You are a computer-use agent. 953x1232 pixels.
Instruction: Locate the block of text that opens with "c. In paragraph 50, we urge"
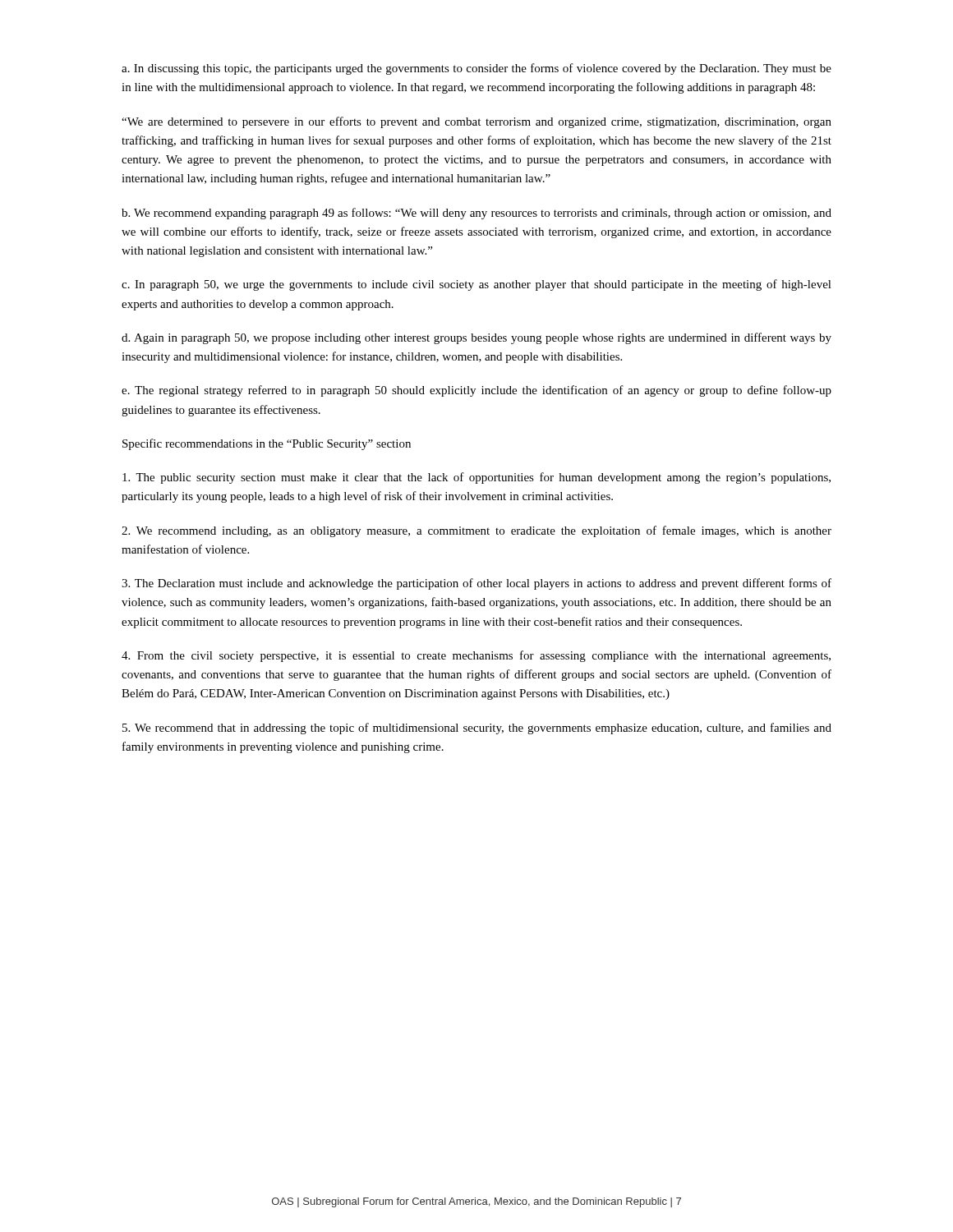point(476,294)
